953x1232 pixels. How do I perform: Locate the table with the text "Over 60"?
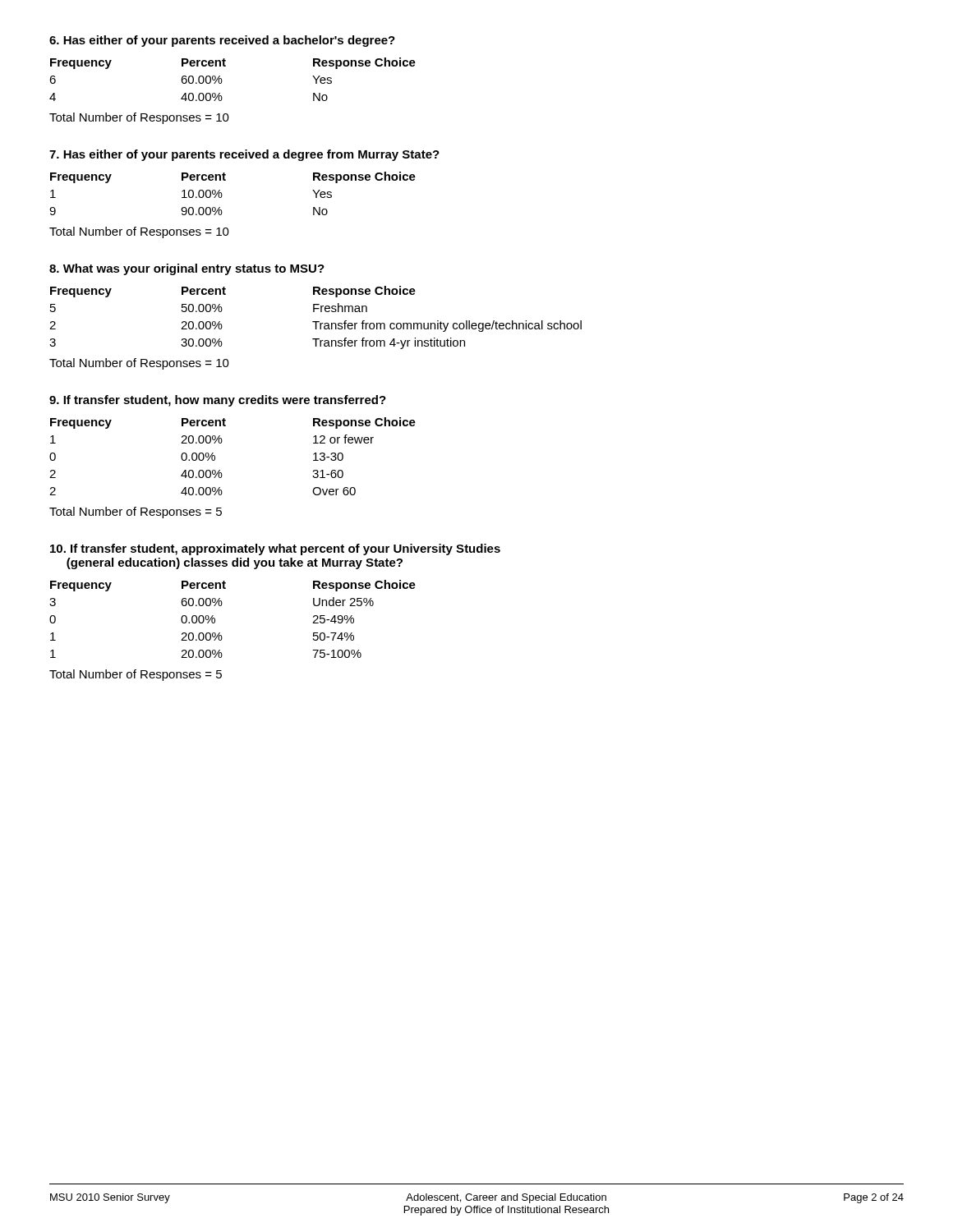[x=476, y=466]
